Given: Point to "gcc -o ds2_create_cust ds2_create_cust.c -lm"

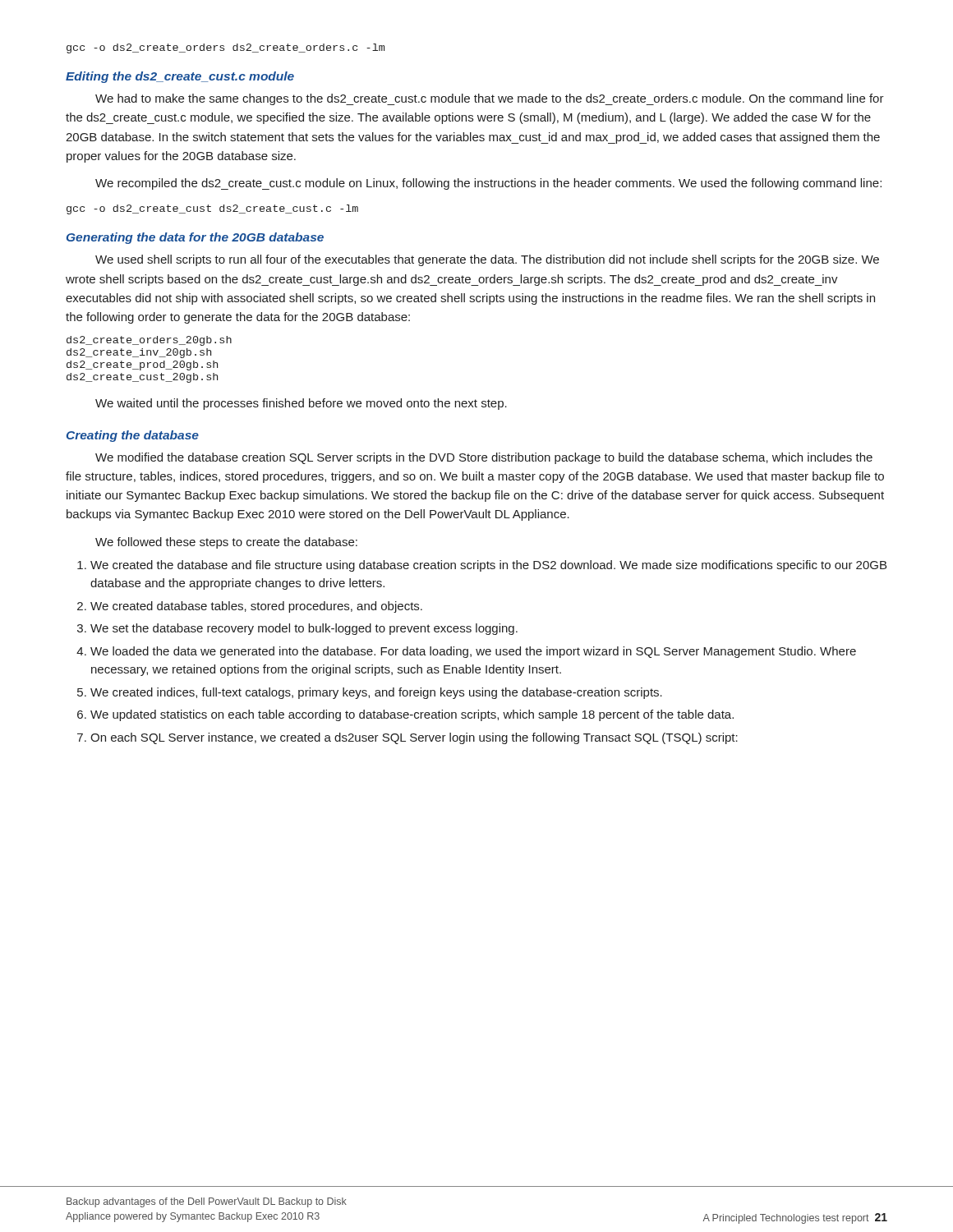Looking at the screenshot, I should click(x=212, y=209).
